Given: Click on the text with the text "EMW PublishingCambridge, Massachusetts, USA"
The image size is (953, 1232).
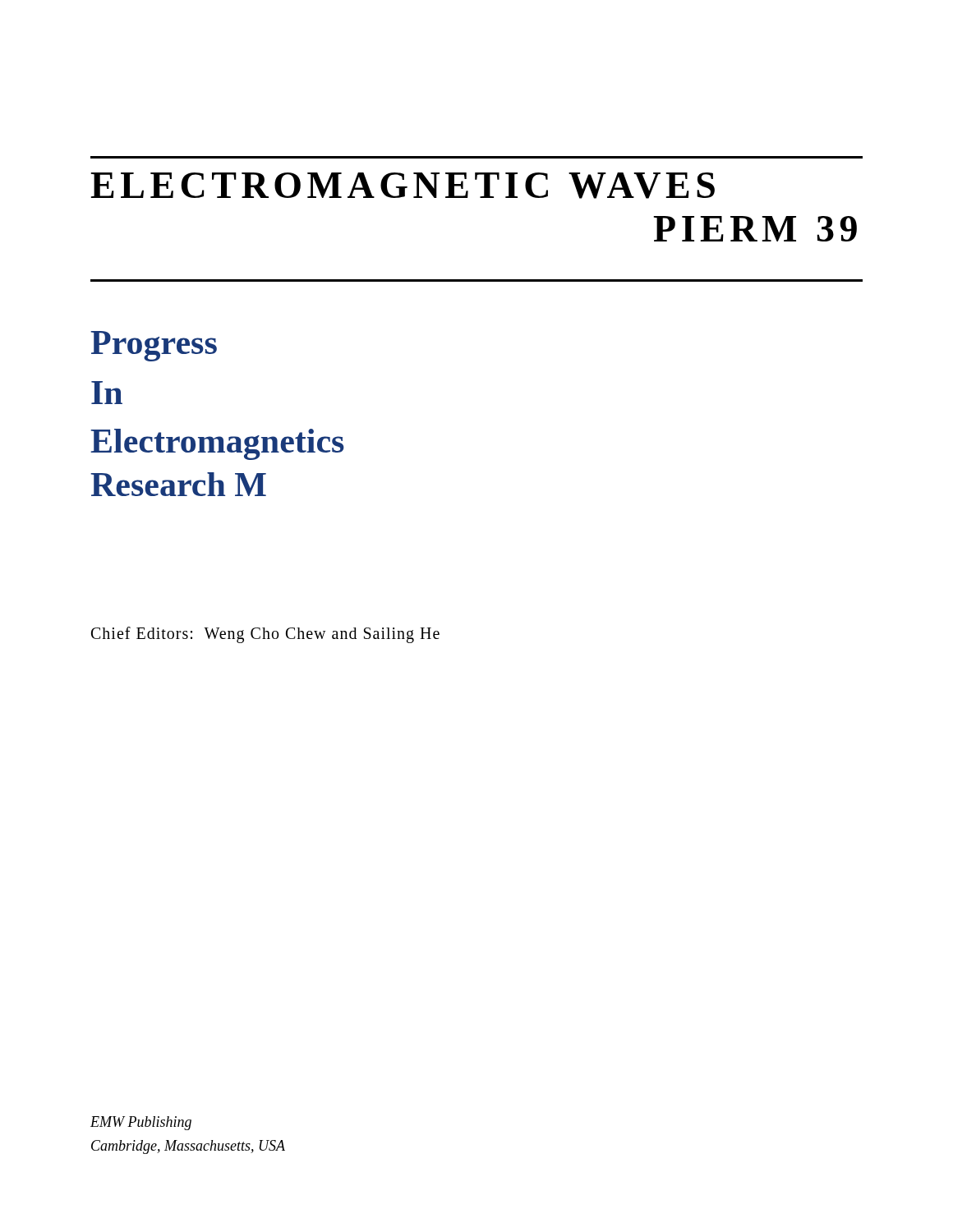Looking at the screenshot, I should (188, 1134).
